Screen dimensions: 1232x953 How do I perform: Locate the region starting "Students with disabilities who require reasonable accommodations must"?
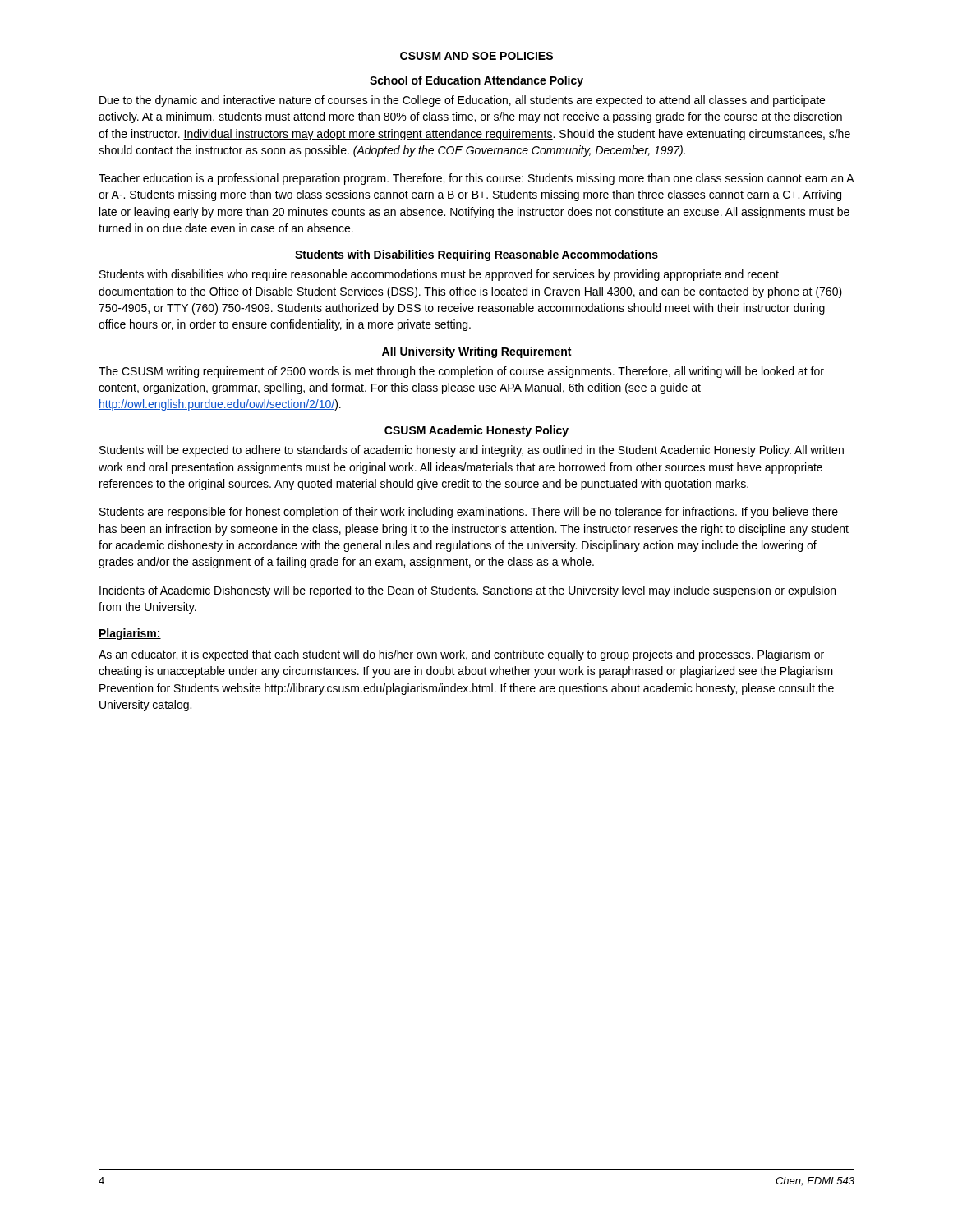470,300
